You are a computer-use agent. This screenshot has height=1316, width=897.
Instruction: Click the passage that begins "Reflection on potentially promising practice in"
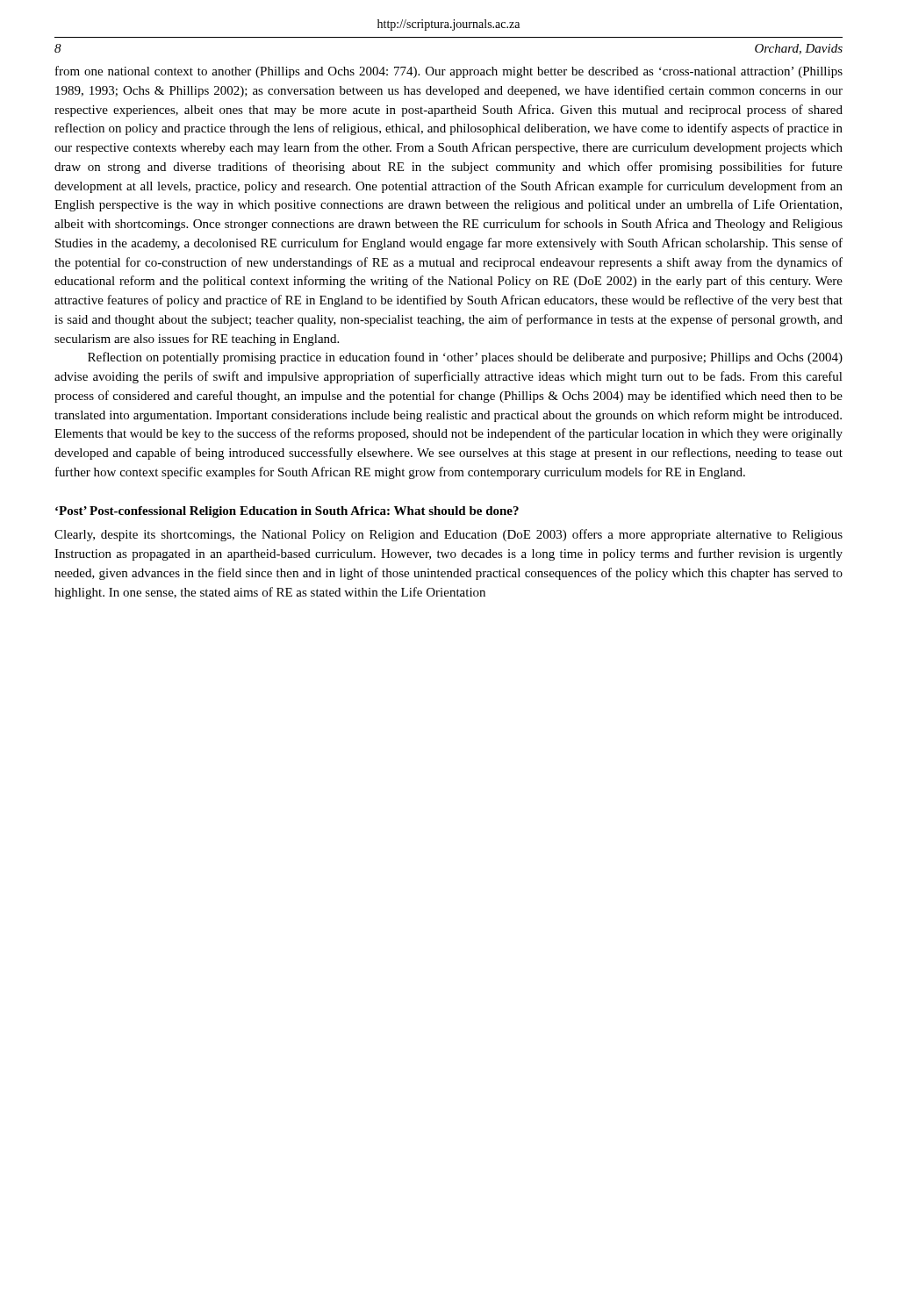tap(448, 415)
